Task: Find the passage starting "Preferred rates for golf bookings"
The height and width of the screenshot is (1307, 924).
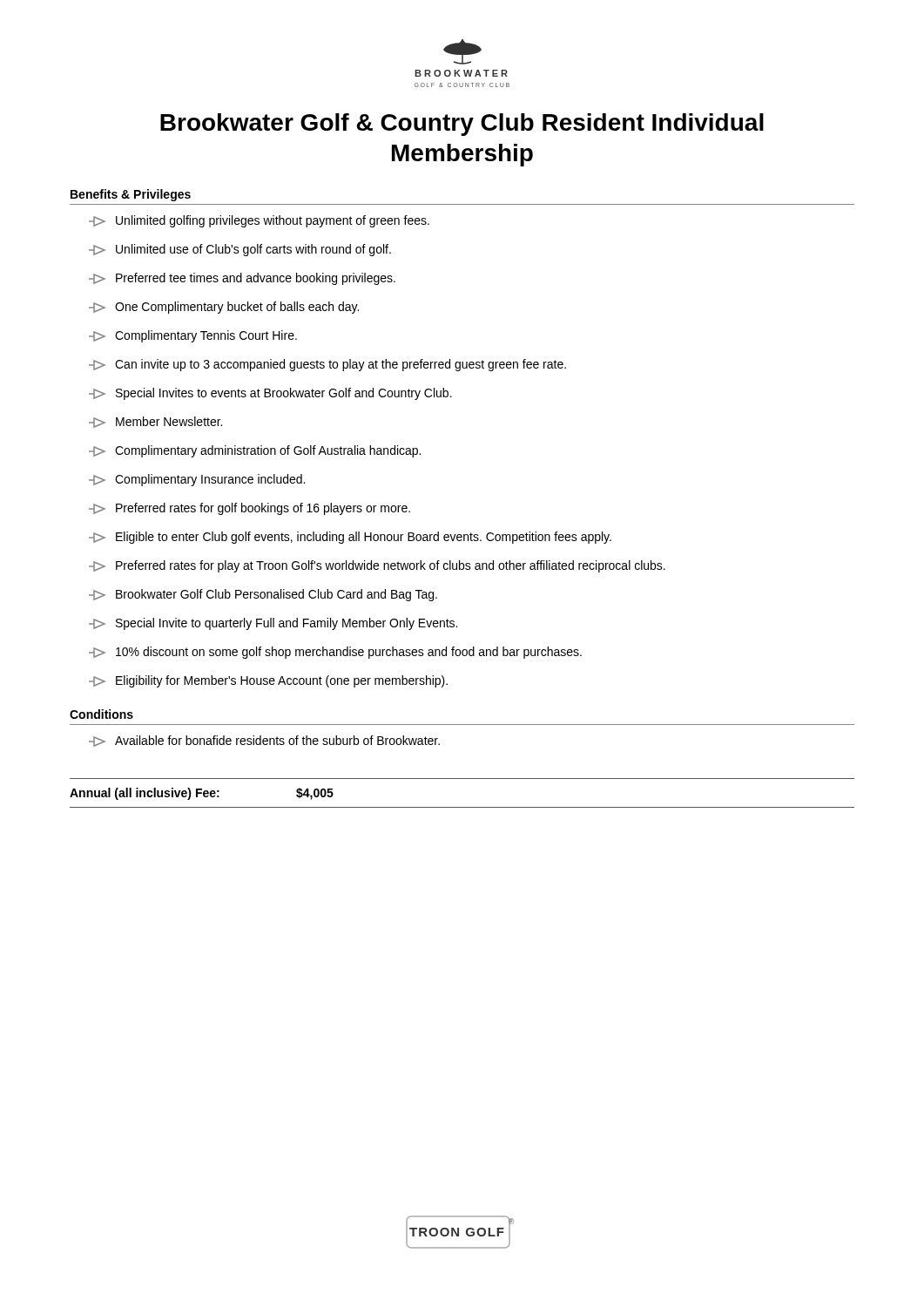Action: pyautogui.click(x=249, y=509)
